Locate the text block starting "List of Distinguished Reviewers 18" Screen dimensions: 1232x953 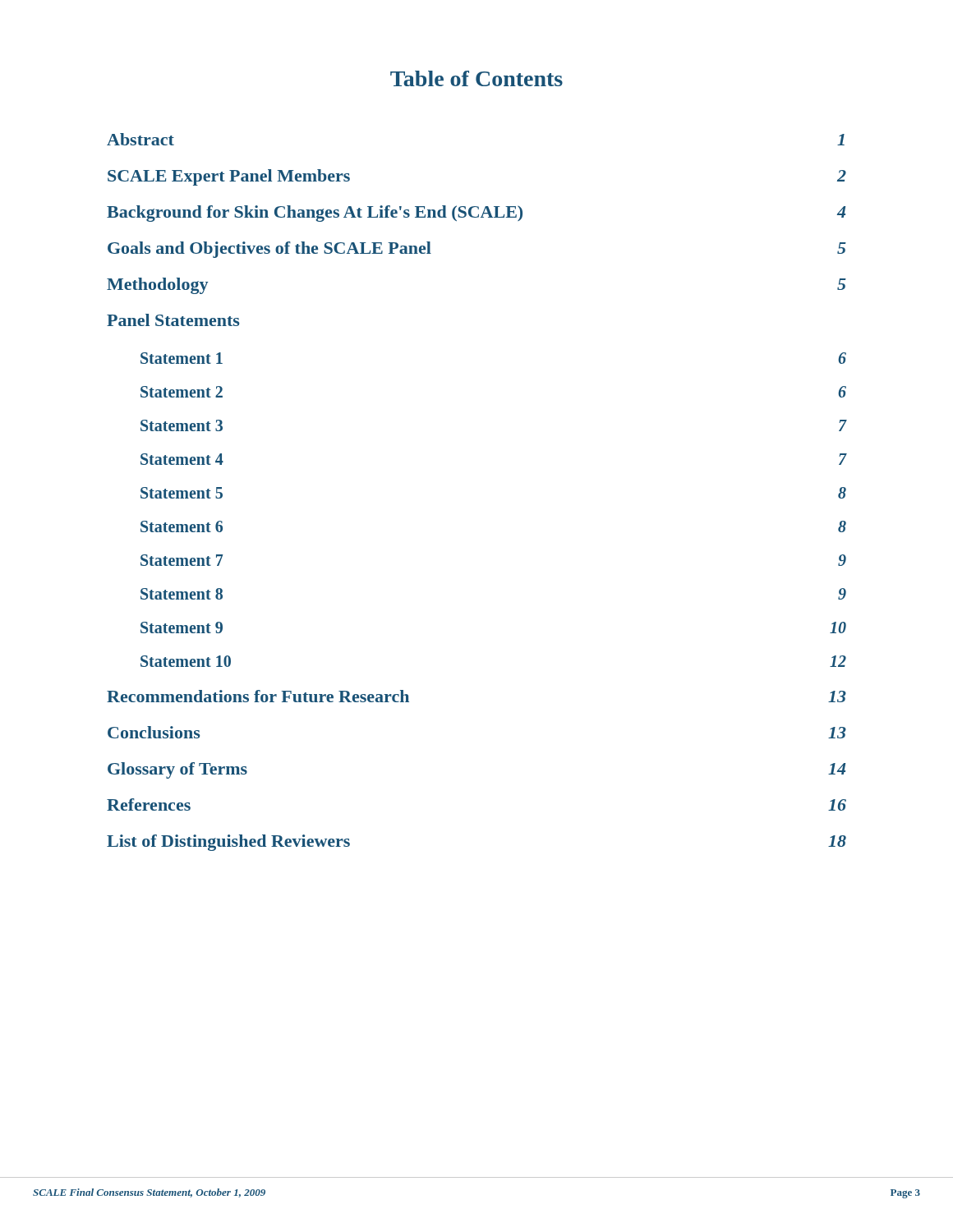point(229,842)
